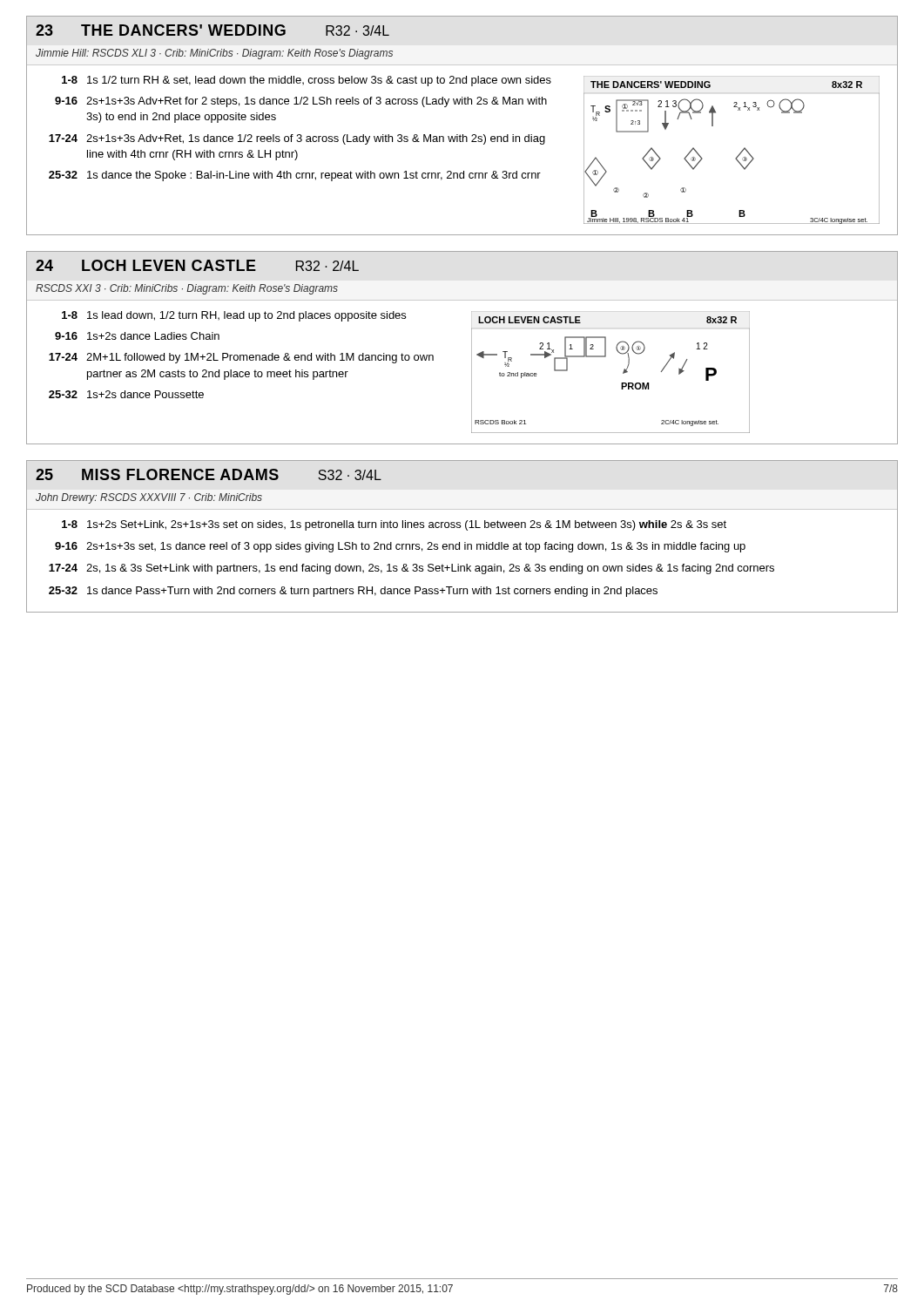Locate the text block starting "23 THE DANCERS' WEDDING R32 · 3/4L"
This screenshot has width=924, height=1307.
213,31
